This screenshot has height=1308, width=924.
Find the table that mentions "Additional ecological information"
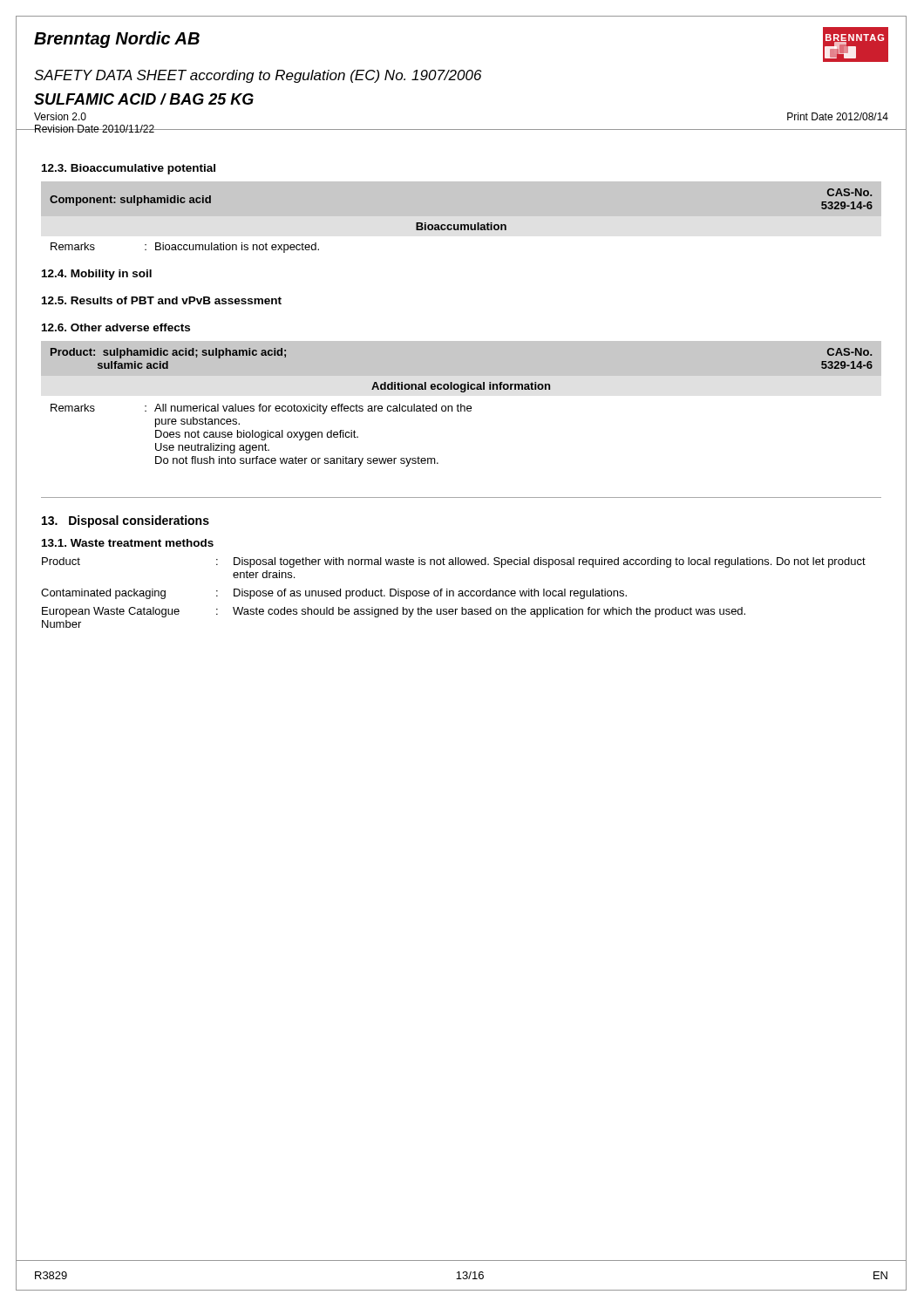pyautogui.click(x=461, y=406)
